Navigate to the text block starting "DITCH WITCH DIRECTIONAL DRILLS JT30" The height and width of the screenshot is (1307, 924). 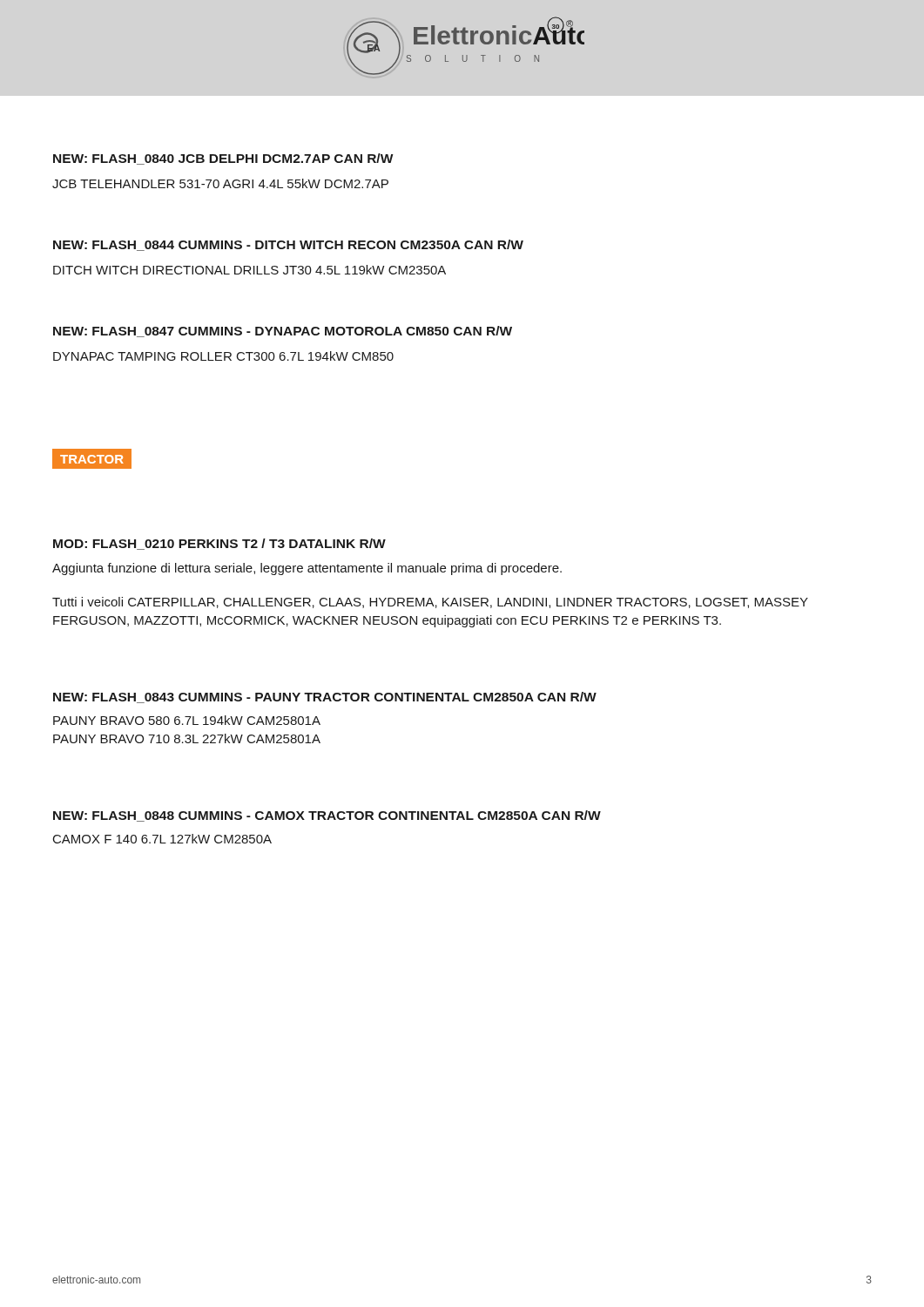[x=250, y=270]
